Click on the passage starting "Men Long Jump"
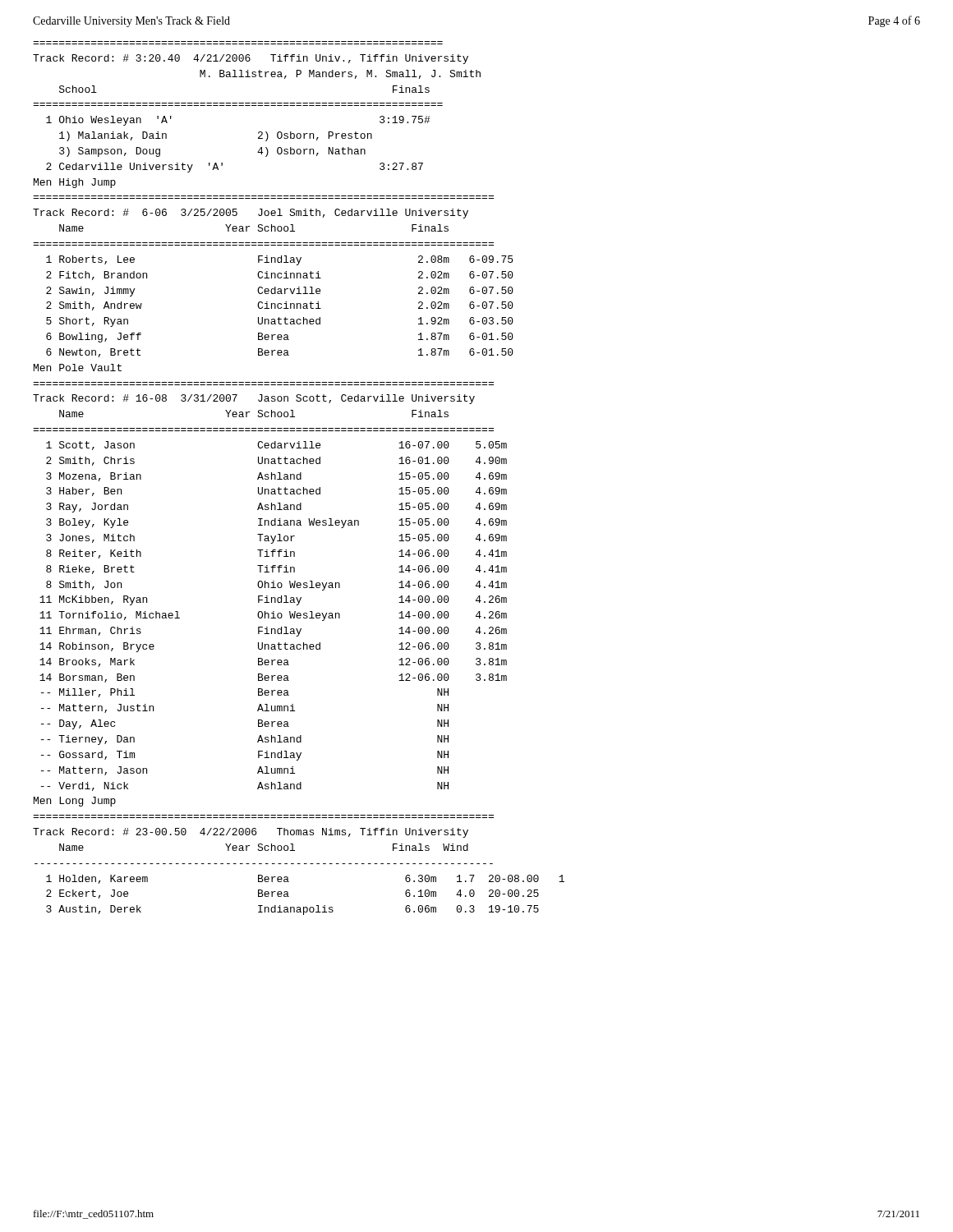This screenshot has height=1232, width=953. 75,802
